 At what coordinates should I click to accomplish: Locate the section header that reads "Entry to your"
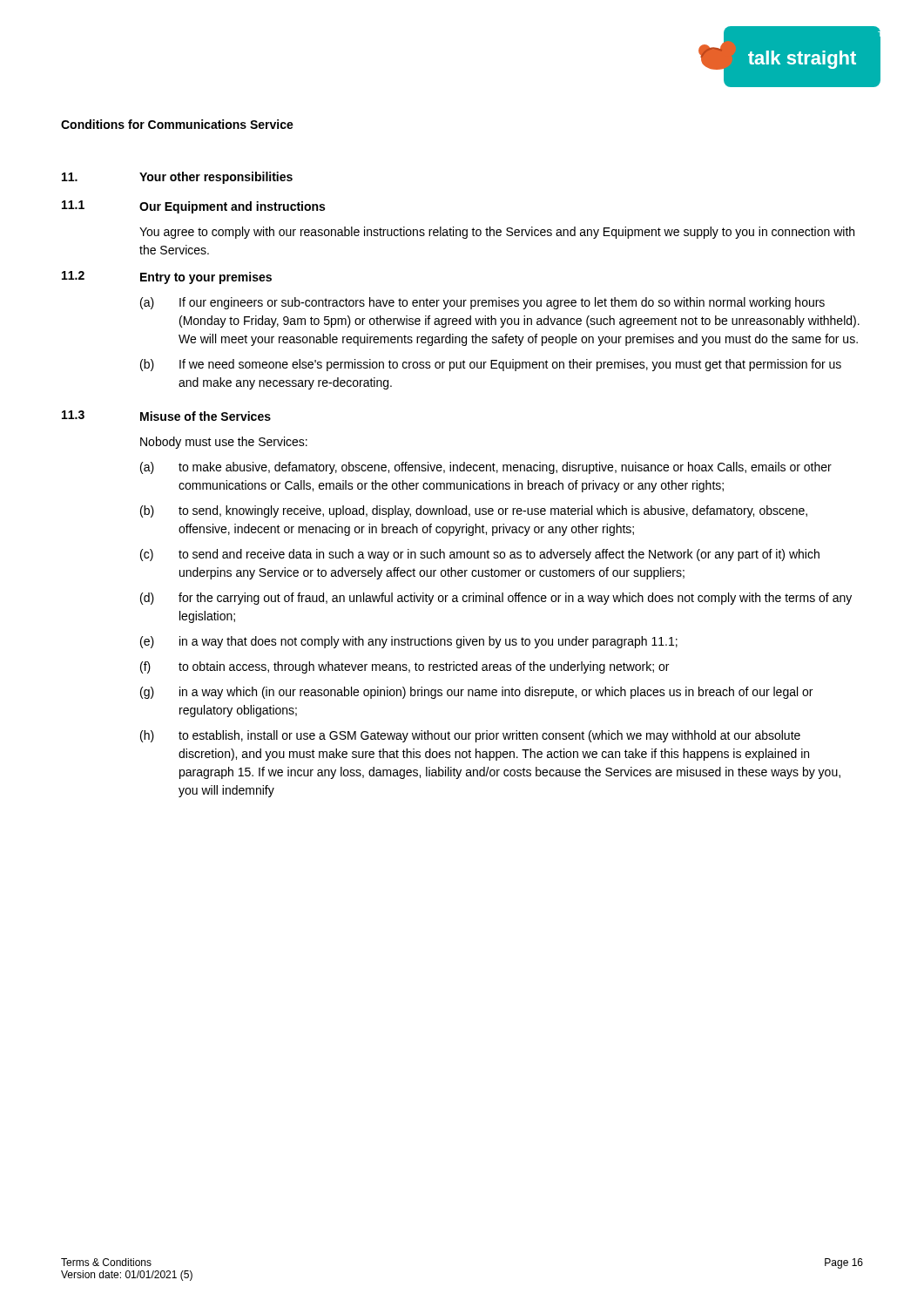coord(206,277)
